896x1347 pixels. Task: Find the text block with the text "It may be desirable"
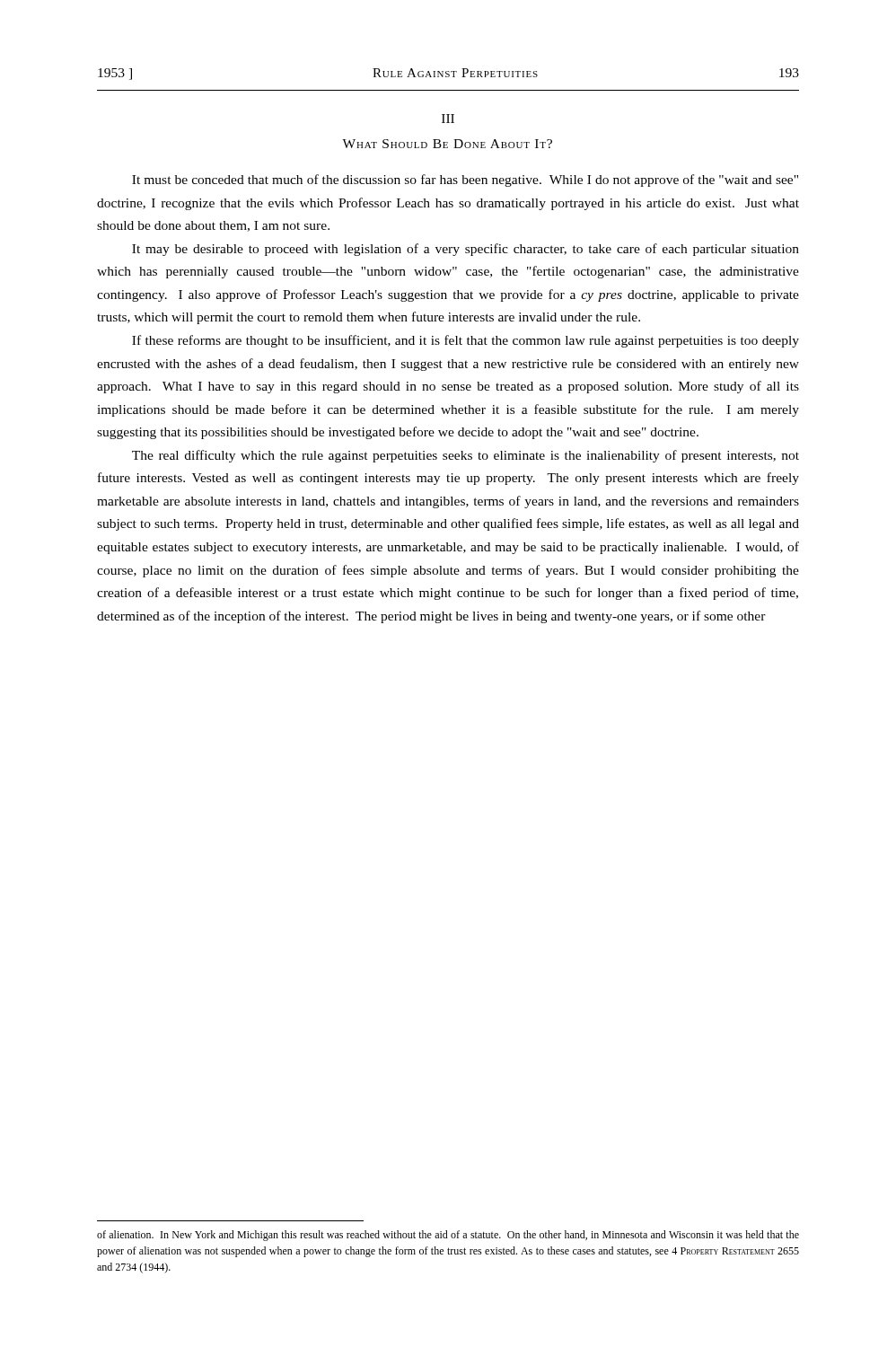pos(448,283)
